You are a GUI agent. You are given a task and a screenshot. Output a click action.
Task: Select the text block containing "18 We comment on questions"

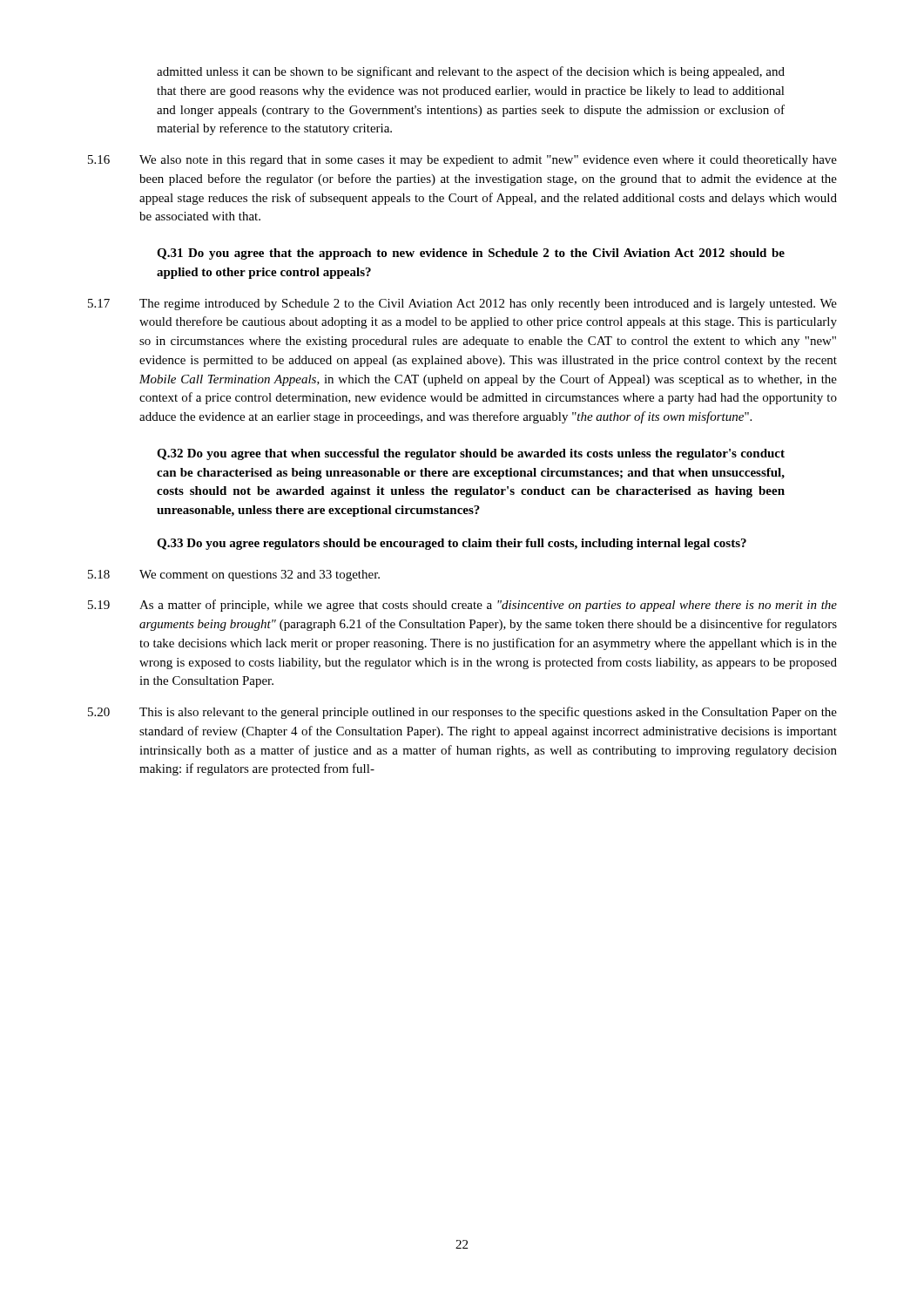pos(234,576)
